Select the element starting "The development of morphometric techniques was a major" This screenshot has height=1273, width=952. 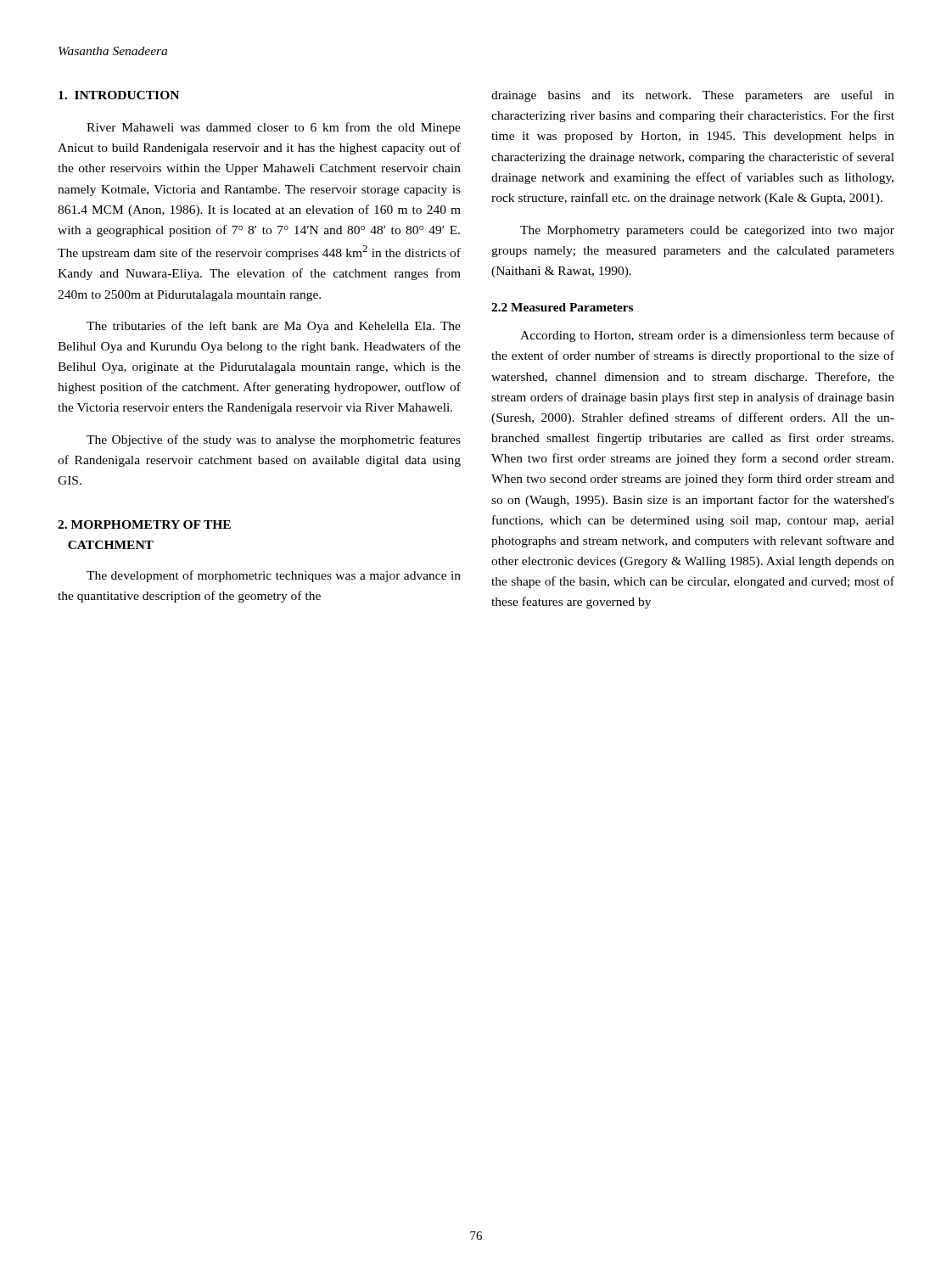(x=259, y=586)
